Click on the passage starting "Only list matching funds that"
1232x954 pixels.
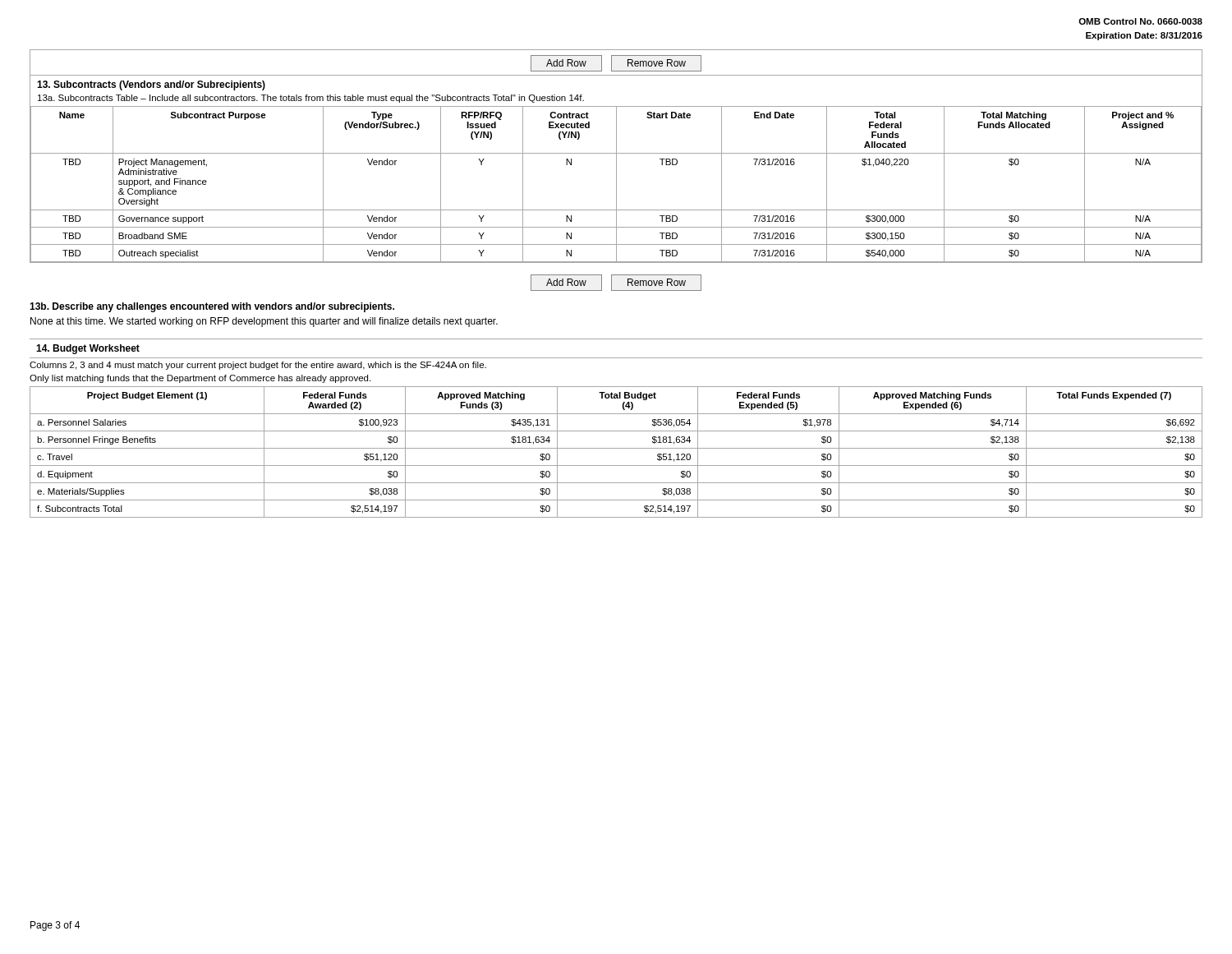(x=200, y=378)
